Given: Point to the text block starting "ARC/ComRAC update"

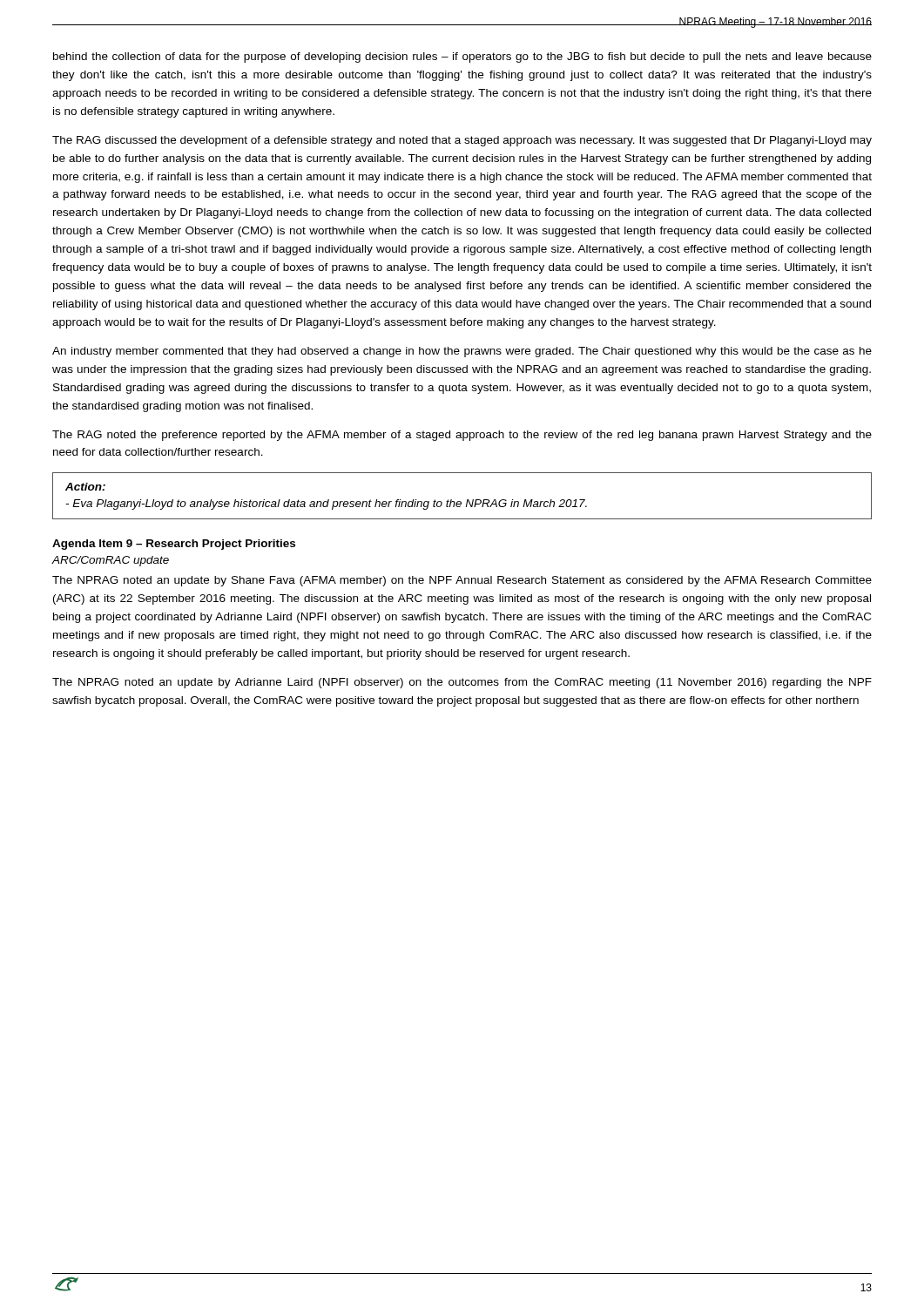Looking at the screenshot, I should (111, 560).
